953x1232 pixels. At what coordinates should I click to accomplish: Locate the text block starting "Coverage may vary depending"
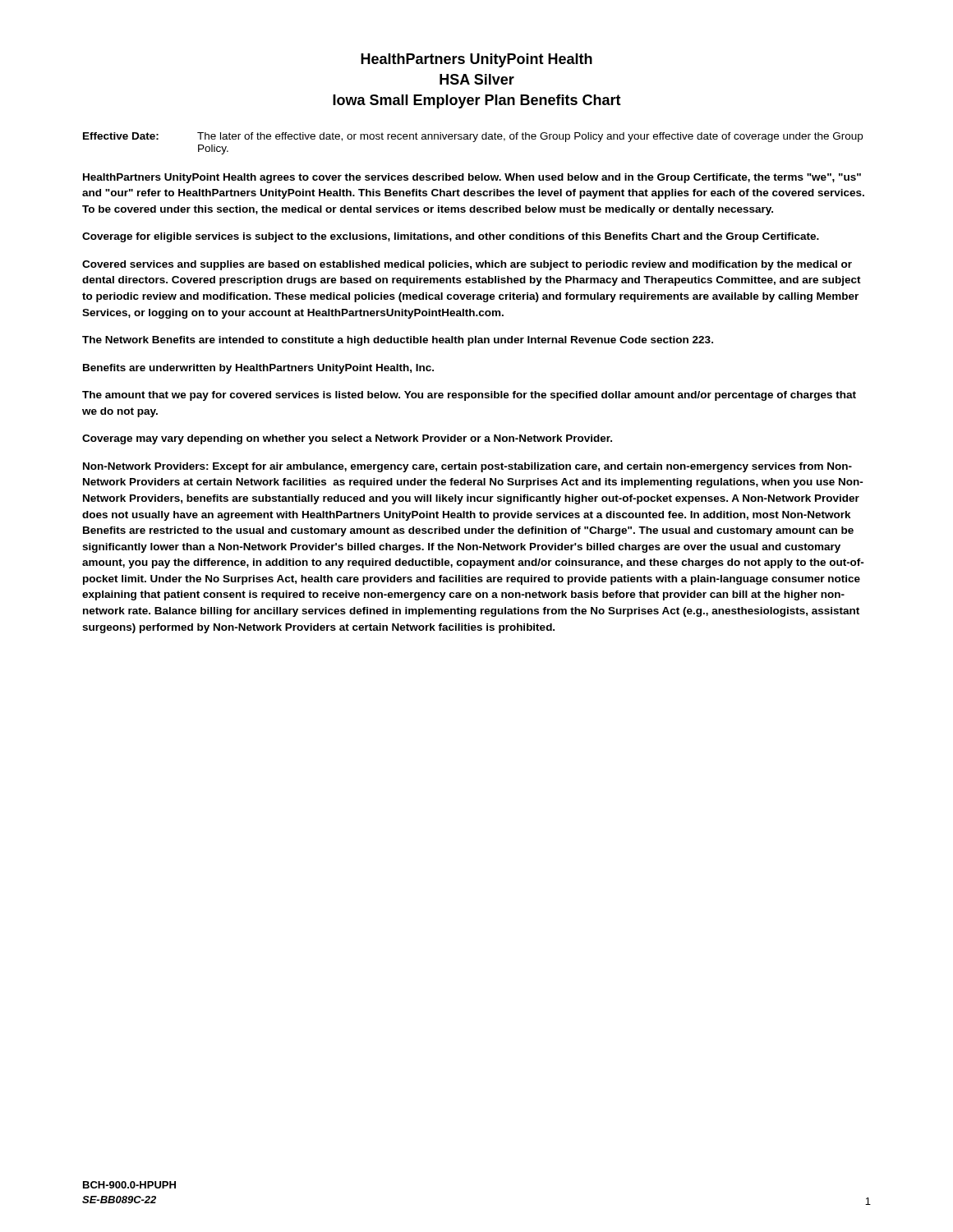[347, 438]
